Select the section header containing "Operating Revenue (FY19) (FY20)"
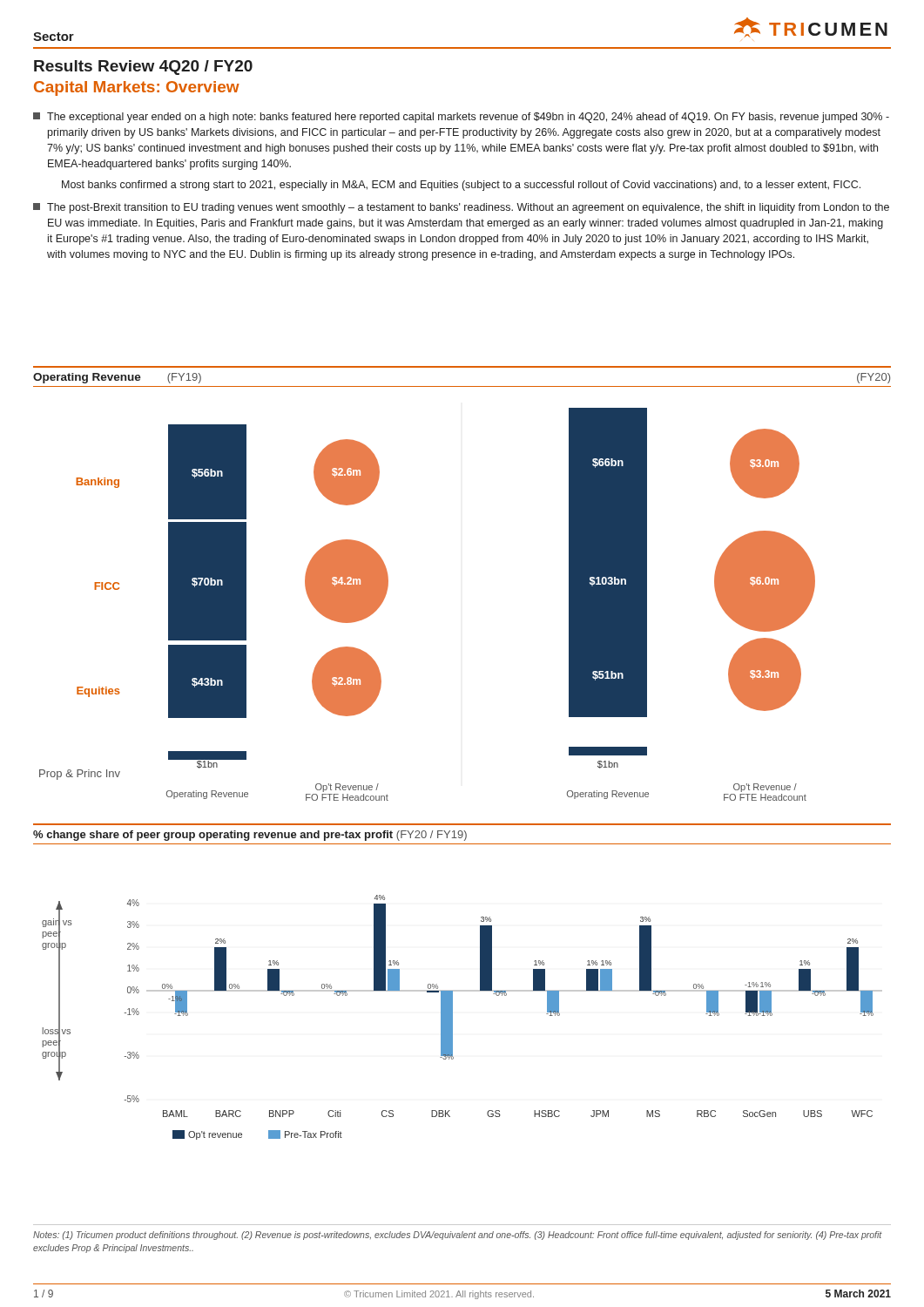924x1307 pixels. coord(462,376)
